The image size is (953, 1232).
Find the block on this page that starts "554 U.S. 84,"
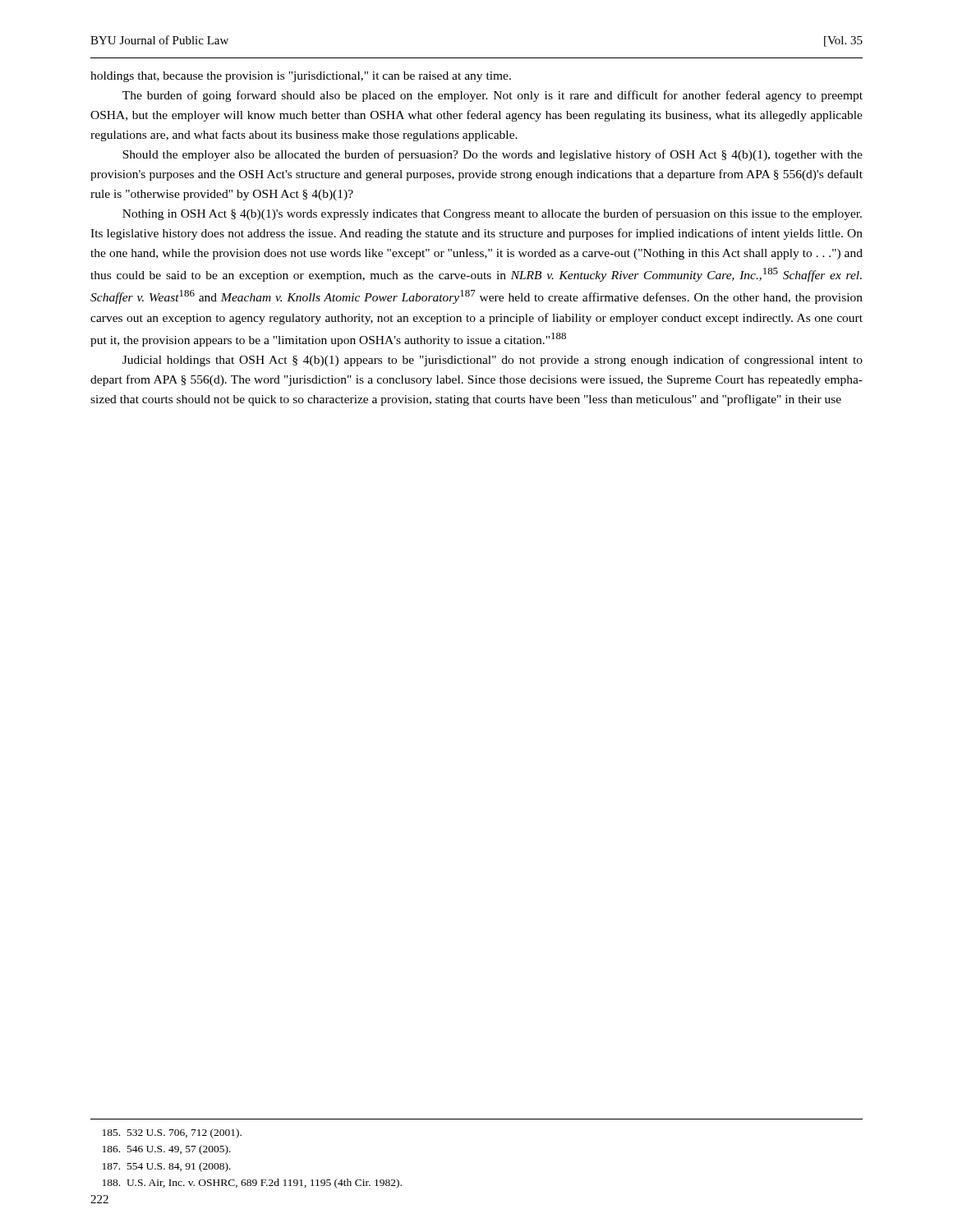(161, 1165)
